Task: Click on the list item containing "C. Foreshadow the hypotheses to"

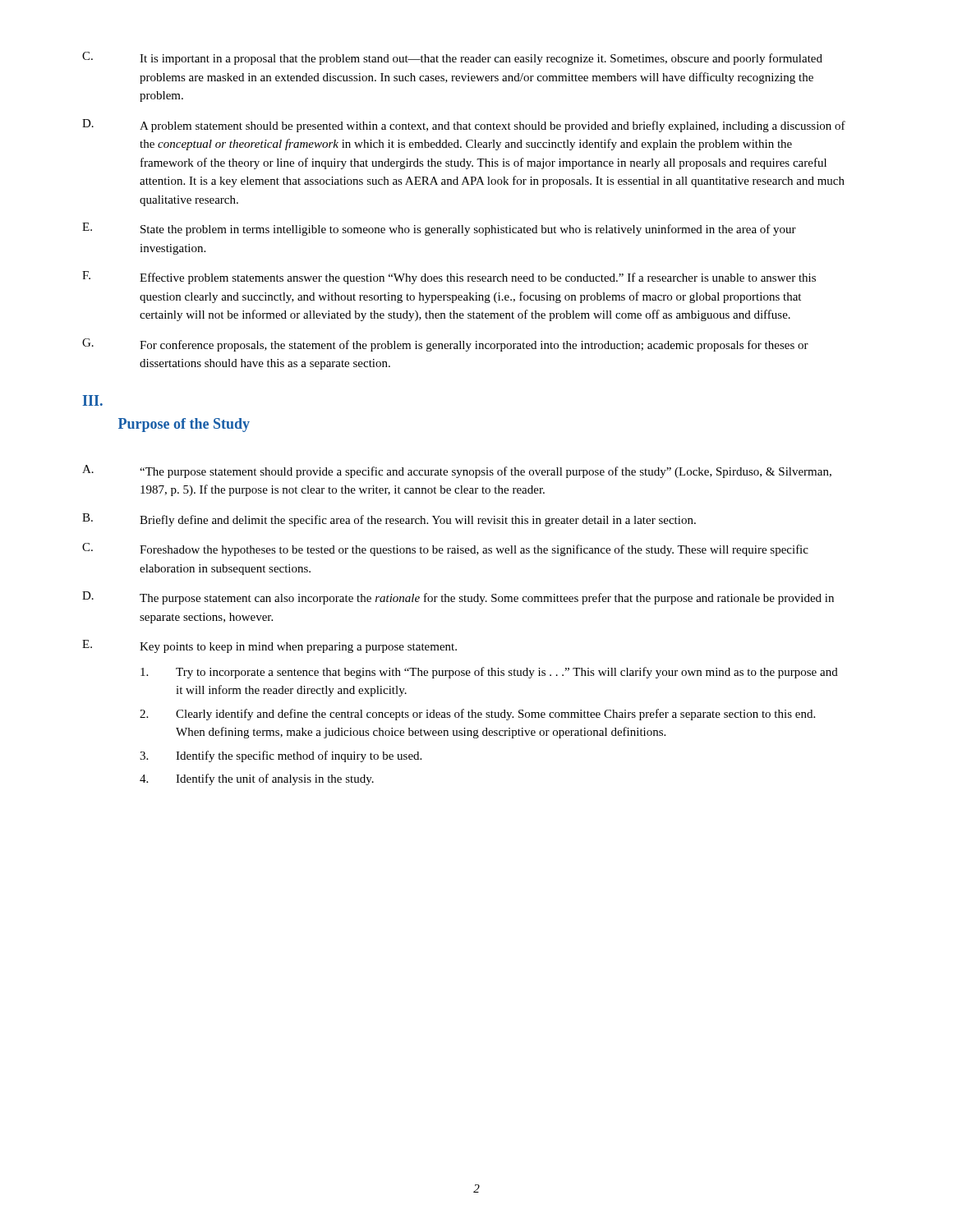Action: click(x=464, y=559)
